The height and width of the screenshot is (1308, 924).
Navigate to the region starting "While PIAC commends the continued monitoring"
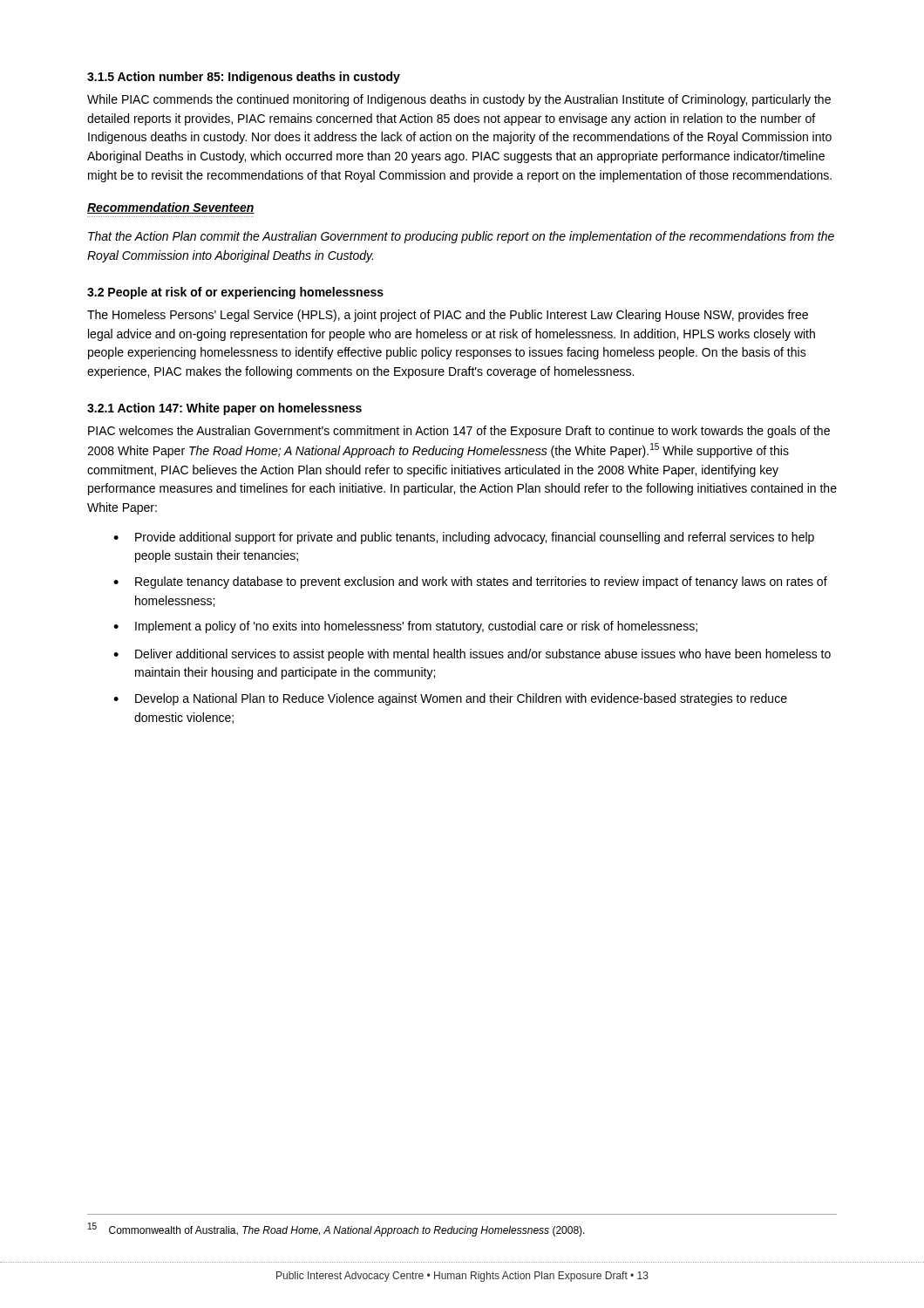pos(460,137)
